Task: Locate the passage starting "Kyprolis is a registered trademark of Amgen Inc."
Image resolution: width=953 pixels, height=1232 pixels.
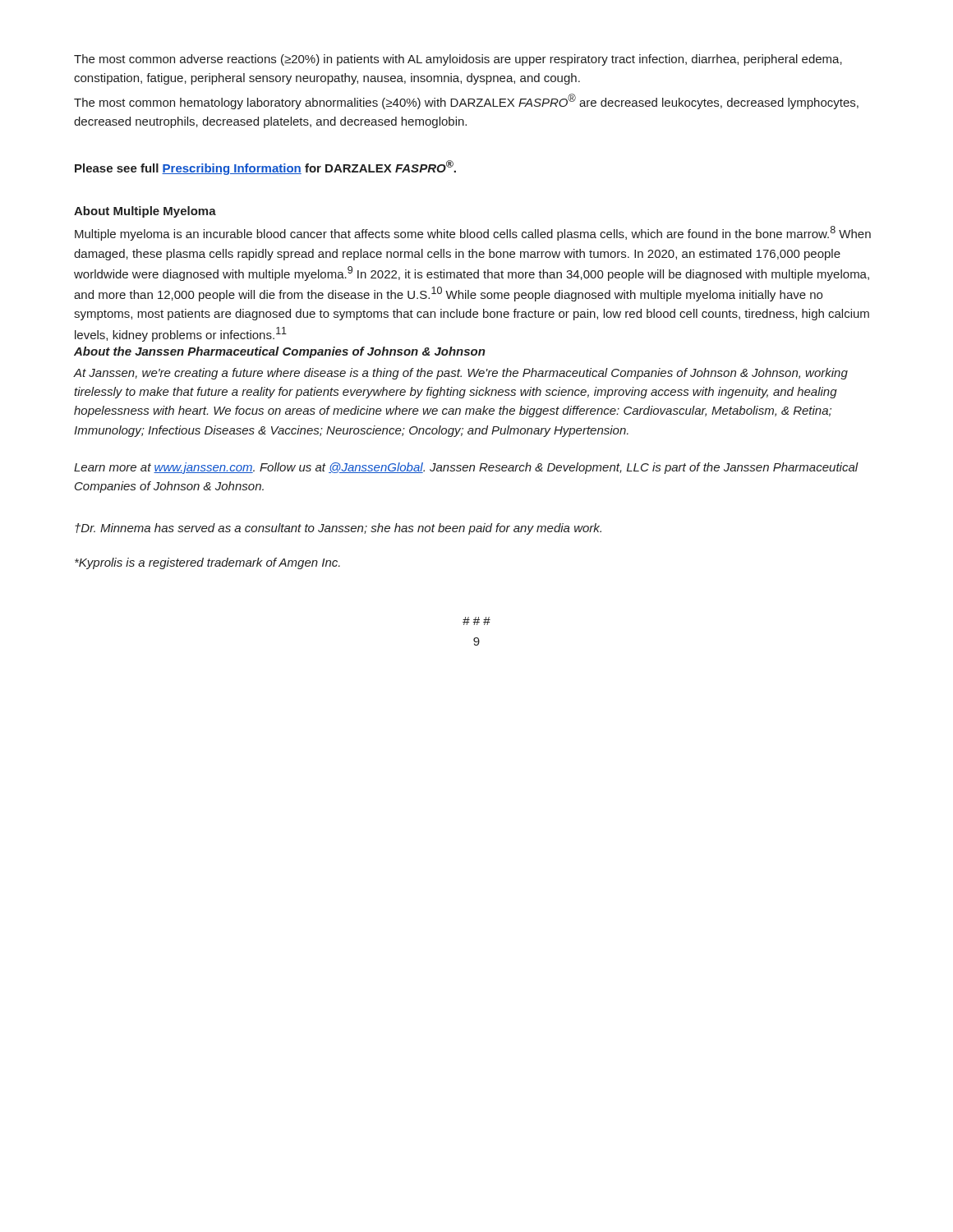Action: point(208,562)
